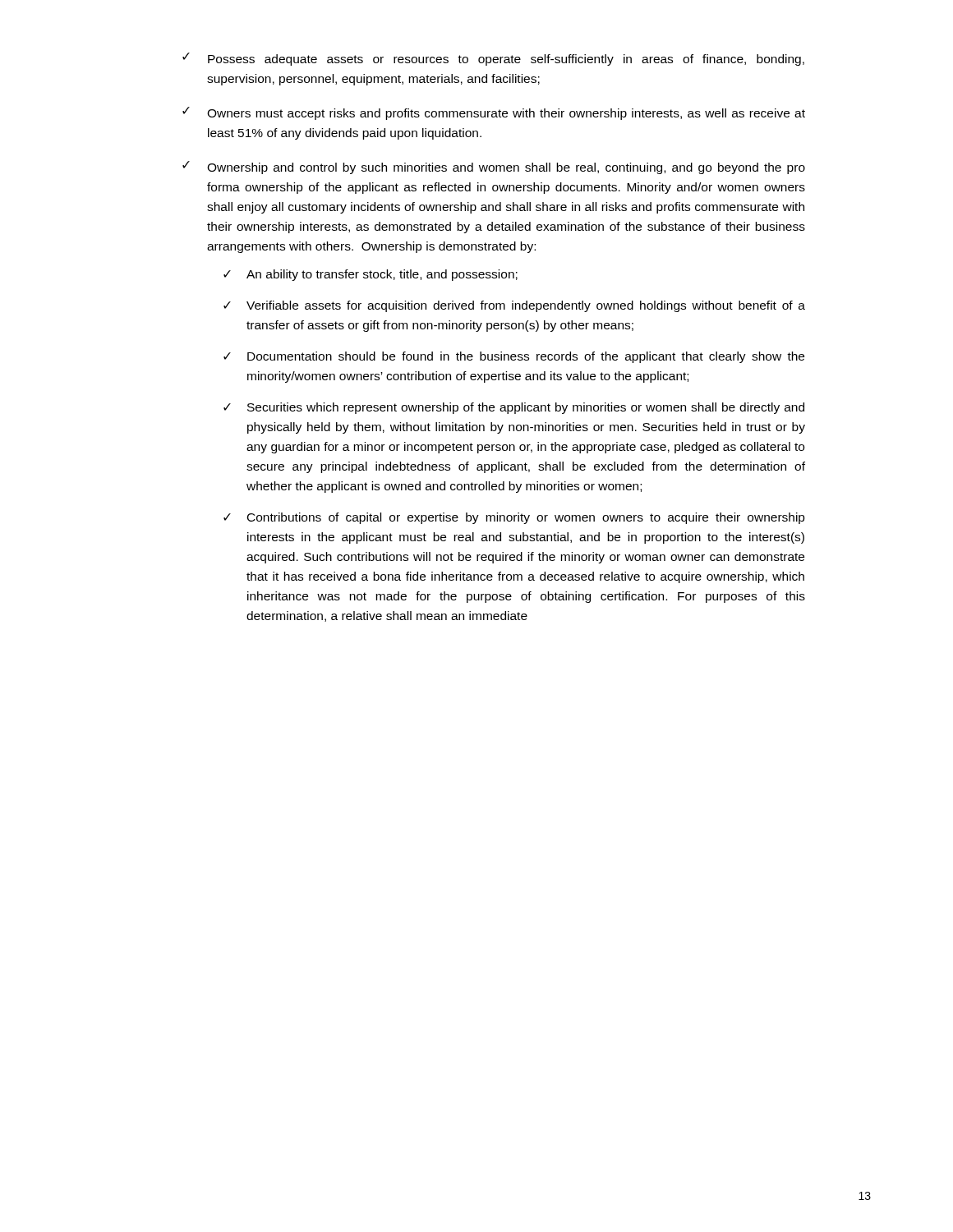Locate the list item that says "✓ An ability to transfer stock, title,"
This screenshot has width=953, height=1232.
point(513,274)
